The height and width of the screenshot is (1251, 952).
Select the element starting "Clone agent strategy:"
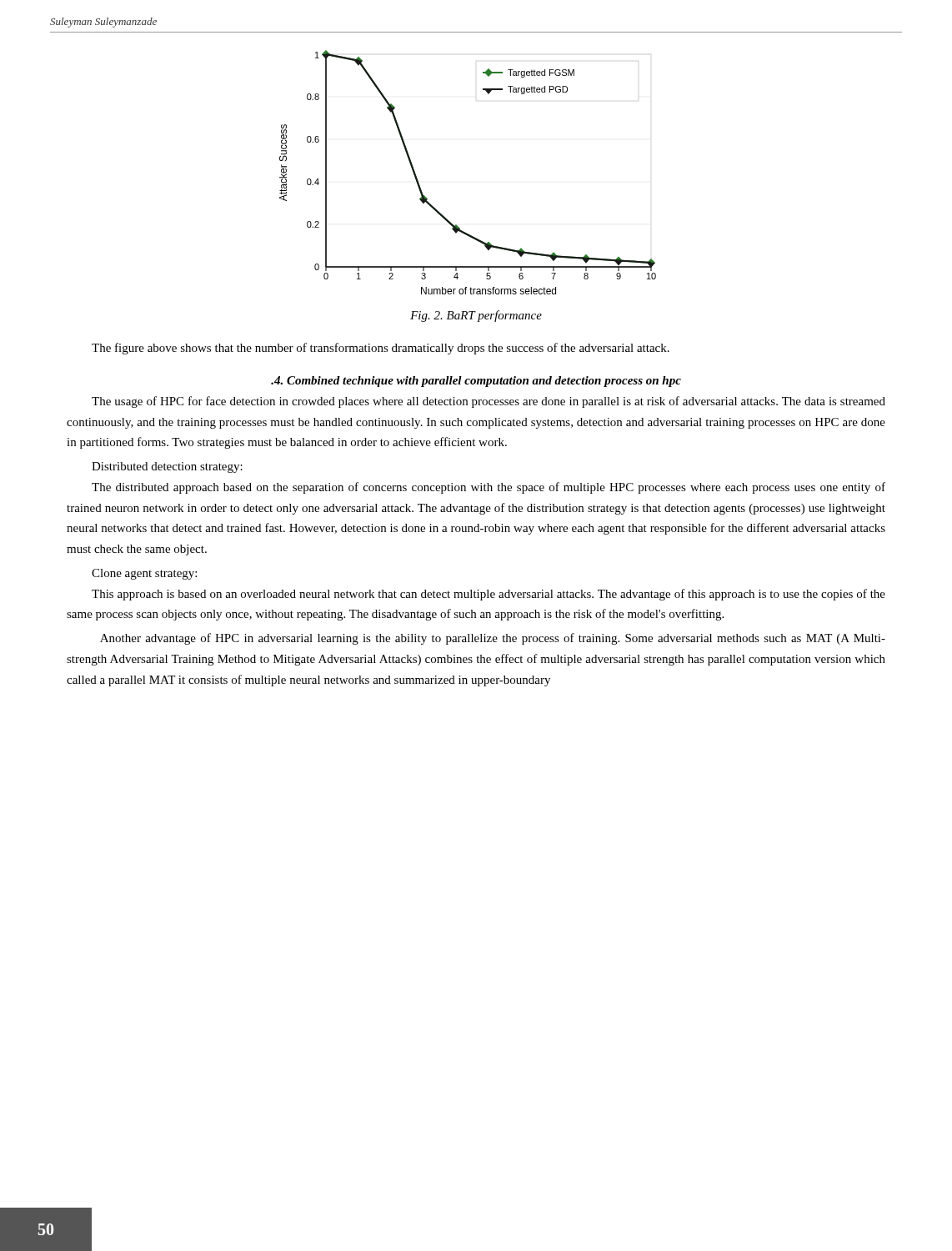tap(145, 573)
